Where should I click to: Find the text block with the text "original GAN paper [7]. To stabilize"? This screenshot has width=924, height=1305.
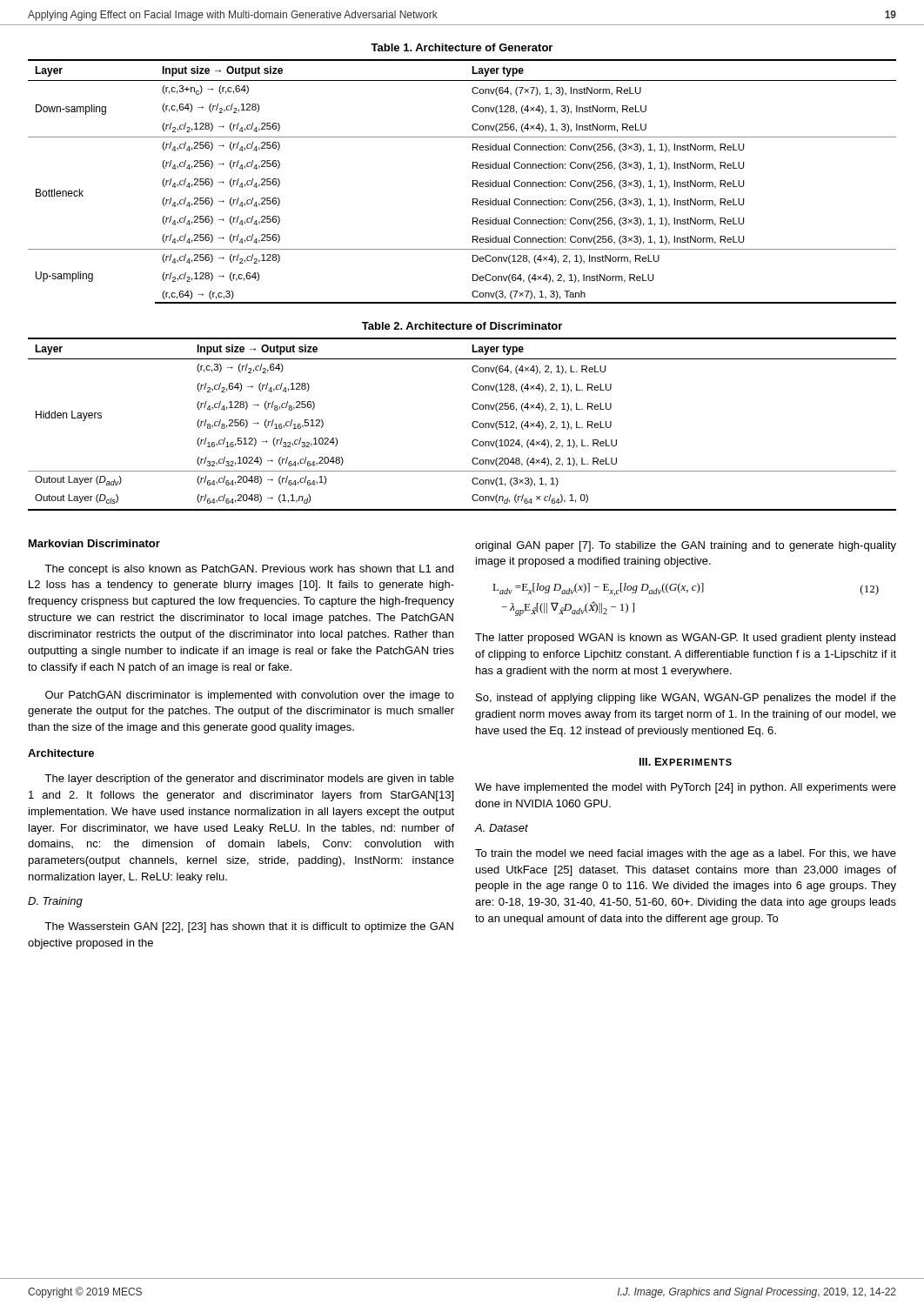686,553
